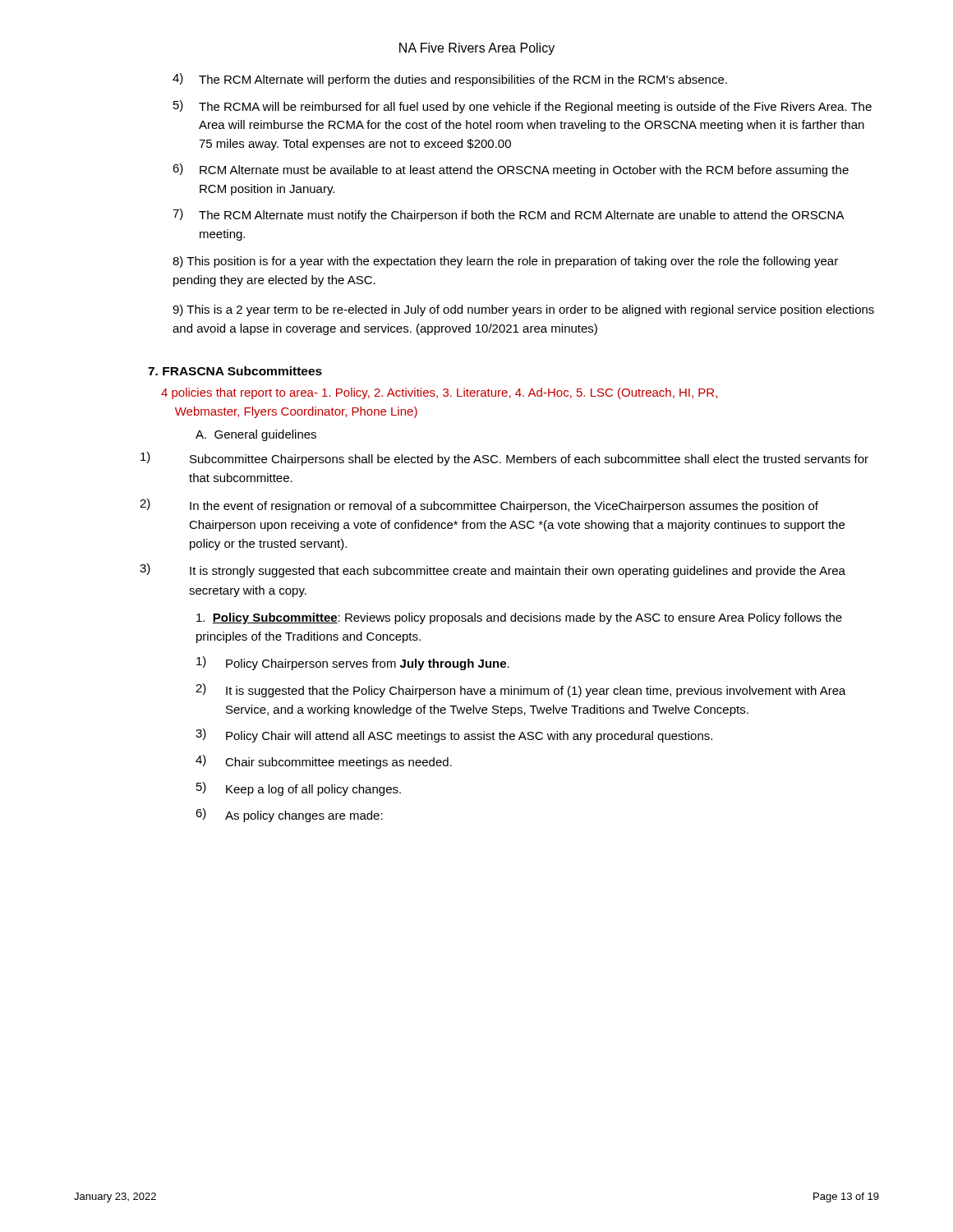
Task: Navigate to the text block starting "6) As policy"
Action: (289, 815)
